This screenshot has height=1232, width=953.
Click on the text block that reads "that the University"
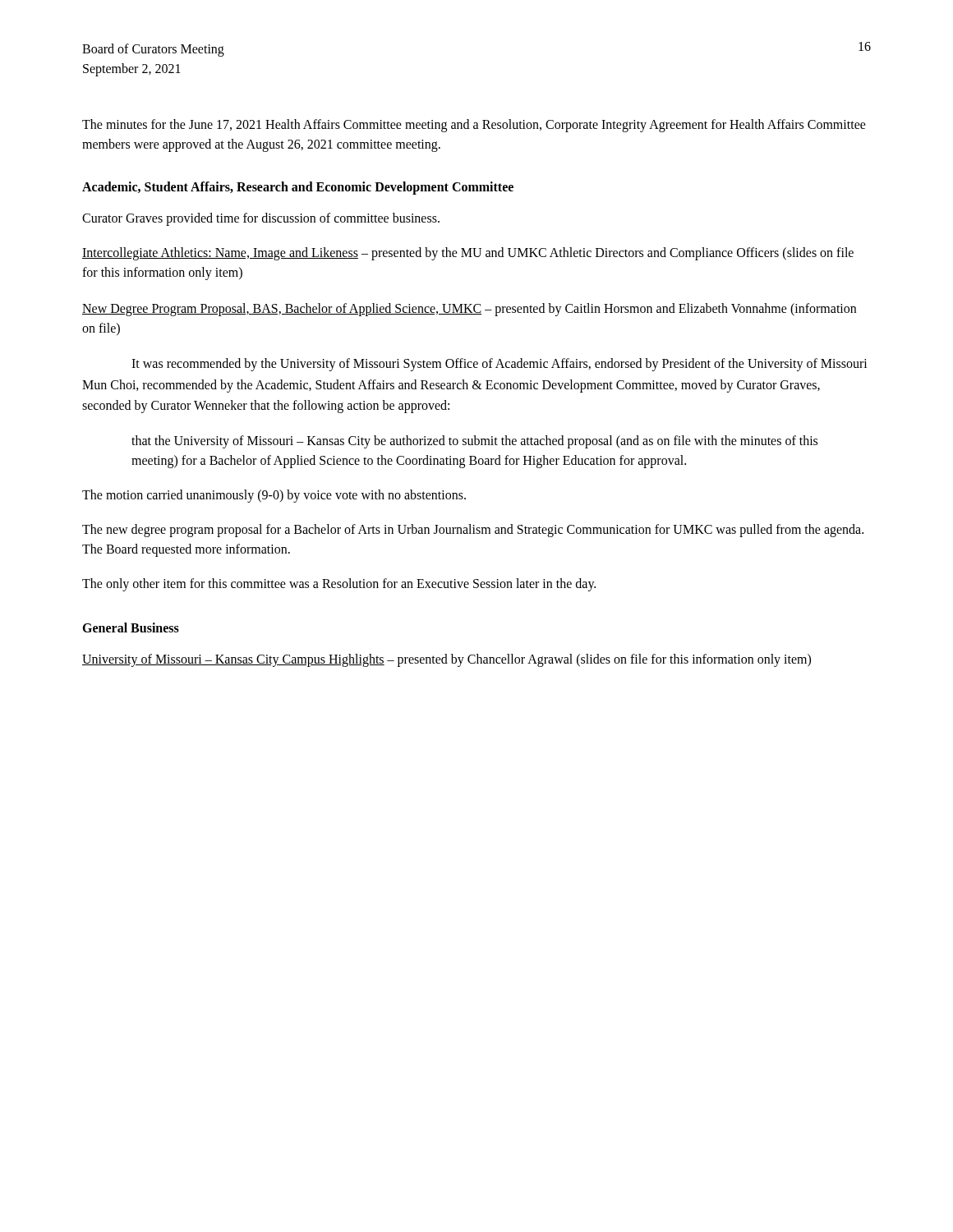pos(476,451)
